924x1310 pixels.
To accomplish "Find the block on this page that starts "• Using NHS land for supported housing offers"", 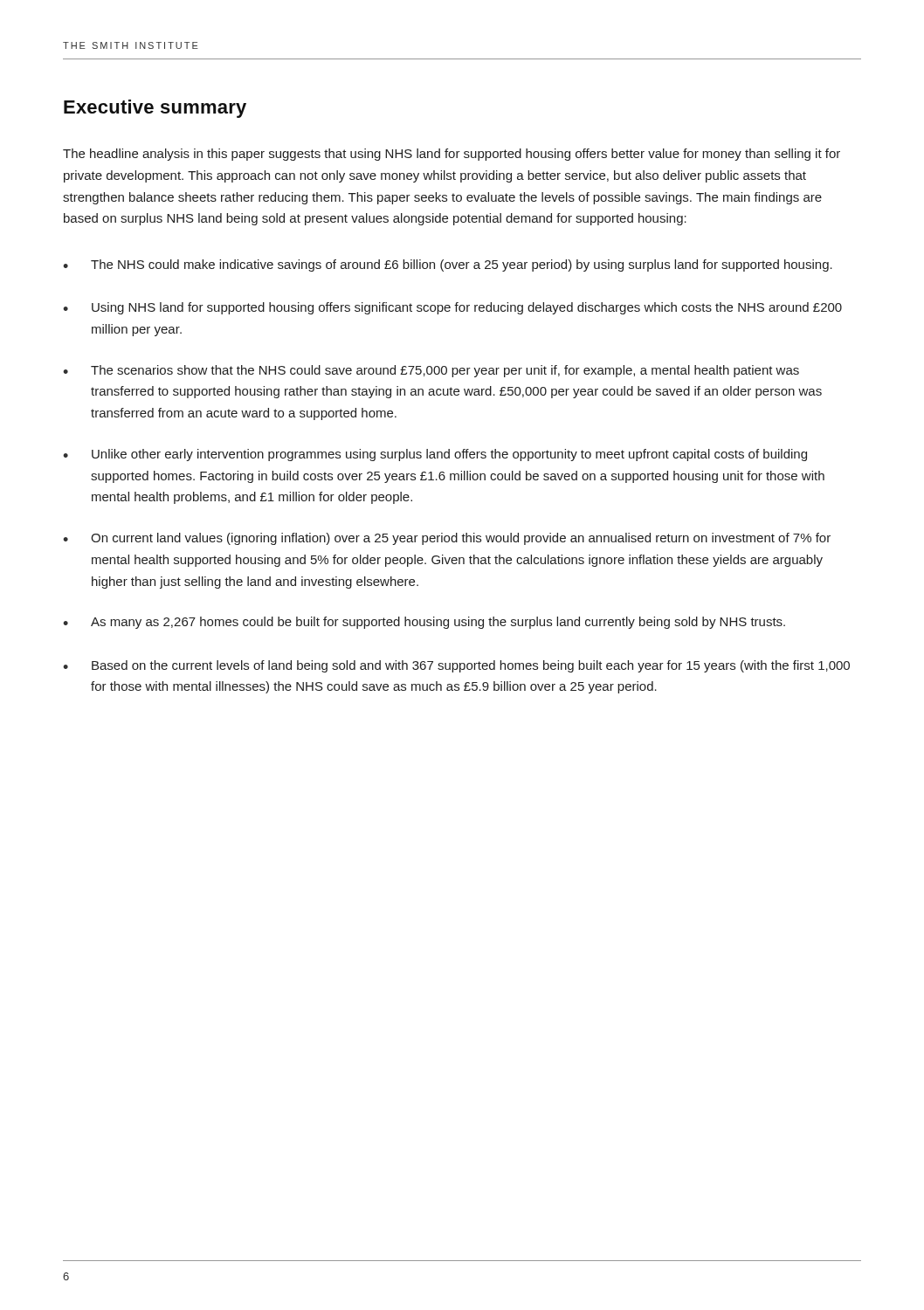I will 462,319.
